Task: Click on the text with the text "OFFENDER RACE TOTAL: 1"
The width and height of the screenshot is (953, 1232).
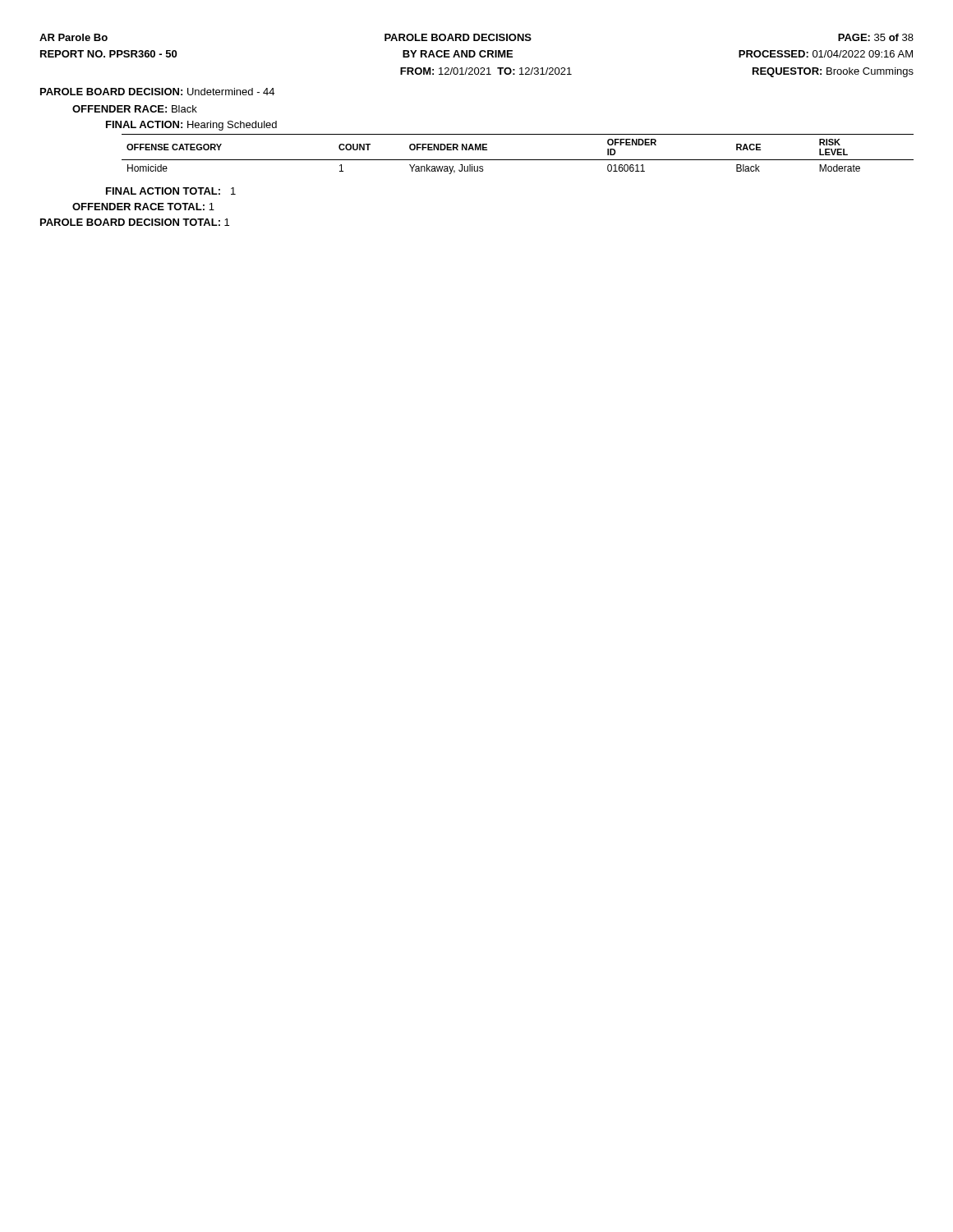Action: tap(143, 207)
